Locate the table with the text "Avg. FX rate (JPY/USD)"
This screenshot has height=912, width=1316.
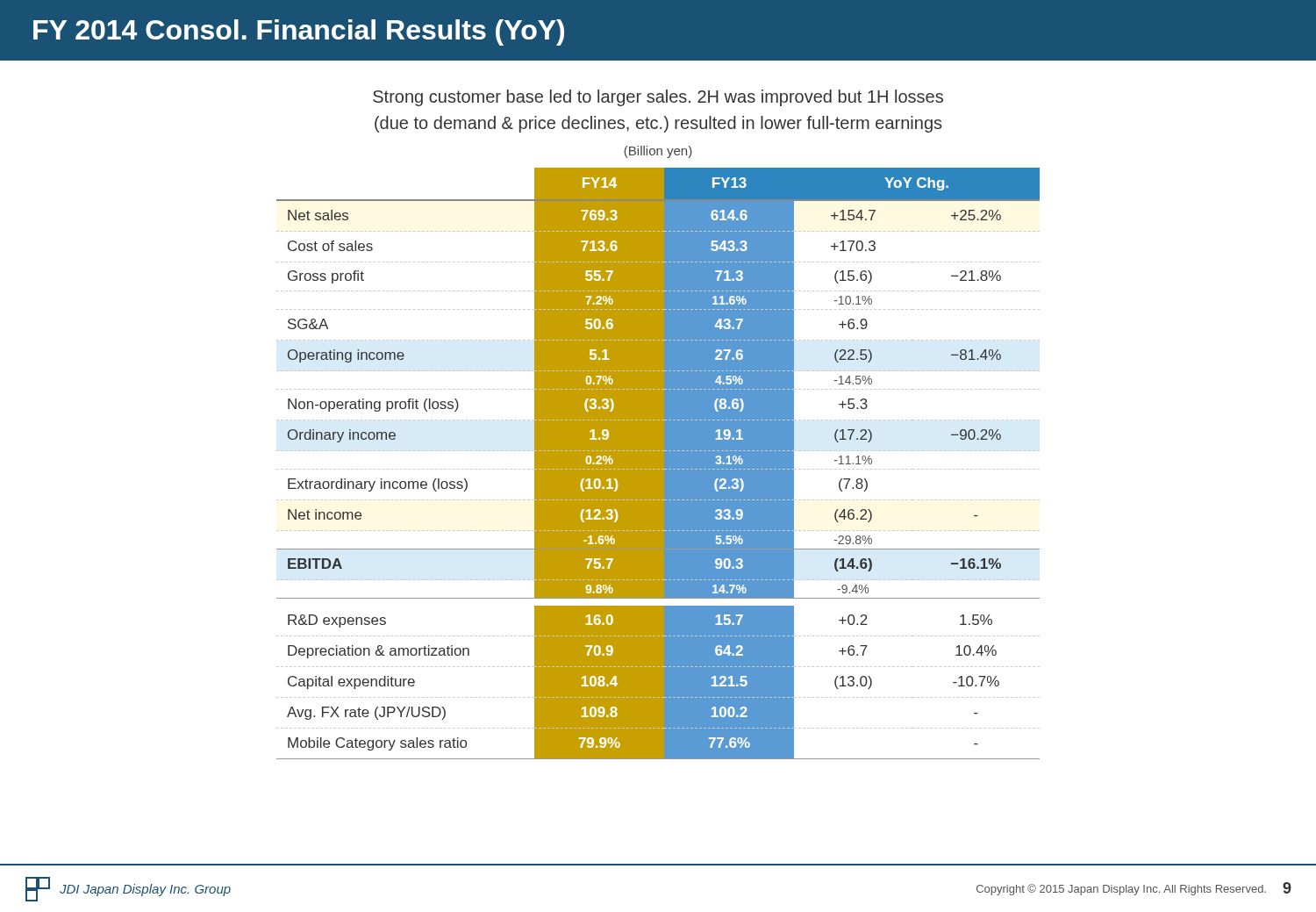tap(658, 463)
